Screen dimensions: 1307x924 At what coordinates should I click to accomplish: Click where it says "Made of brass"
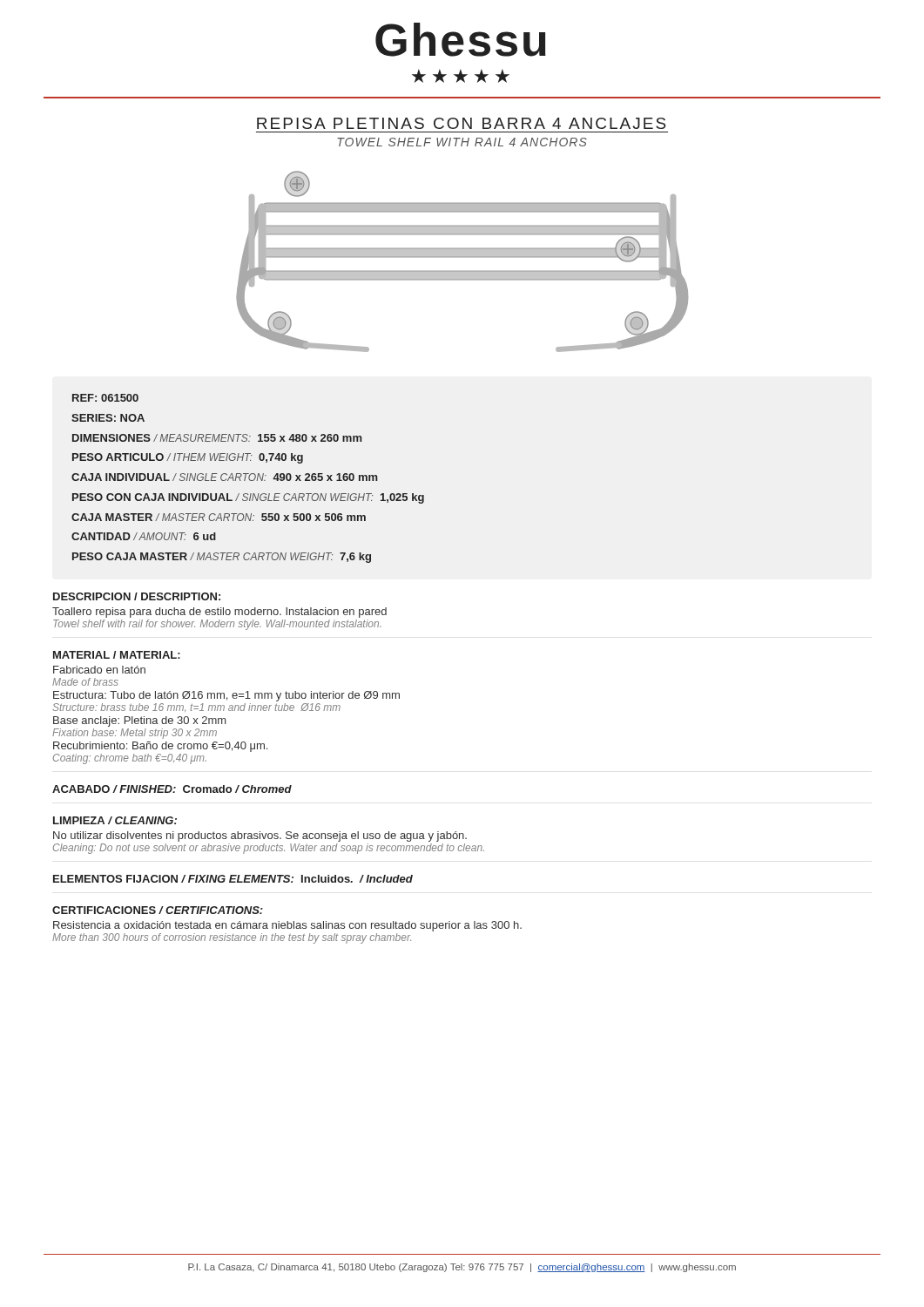(85, 682)
